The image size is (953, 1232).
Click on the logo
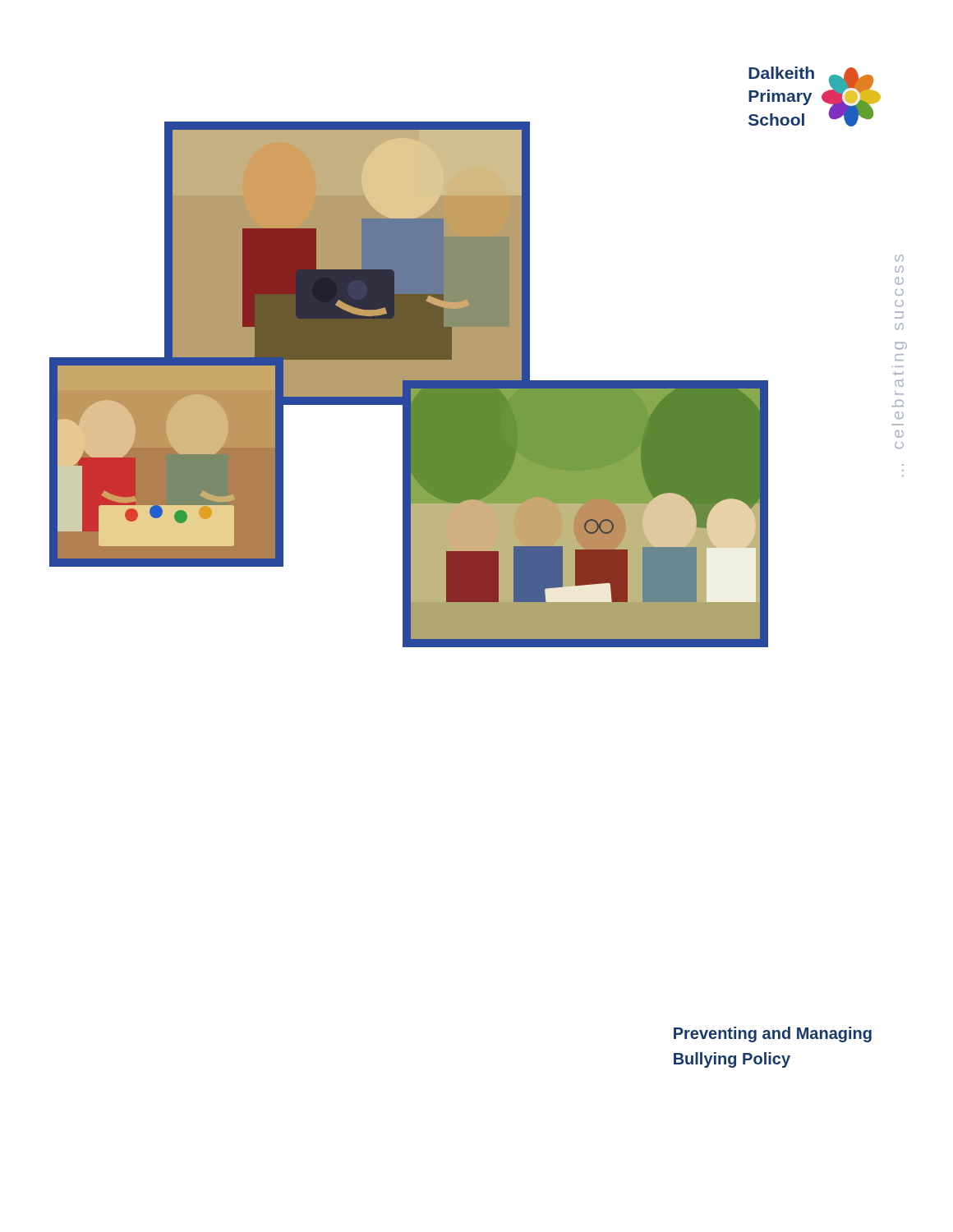pos(814,97)
